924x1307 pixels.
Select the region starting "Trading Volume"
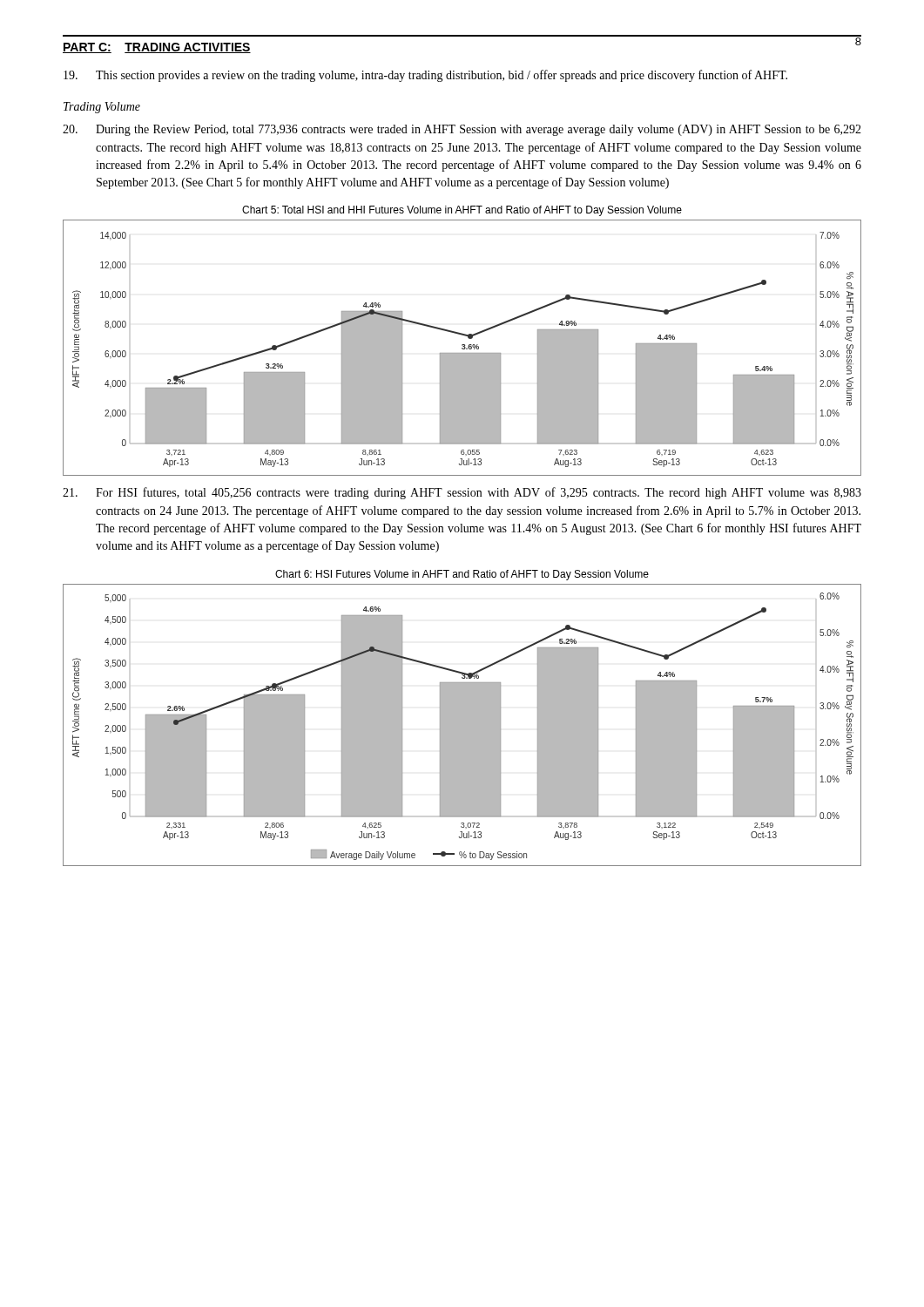(102, 107)
